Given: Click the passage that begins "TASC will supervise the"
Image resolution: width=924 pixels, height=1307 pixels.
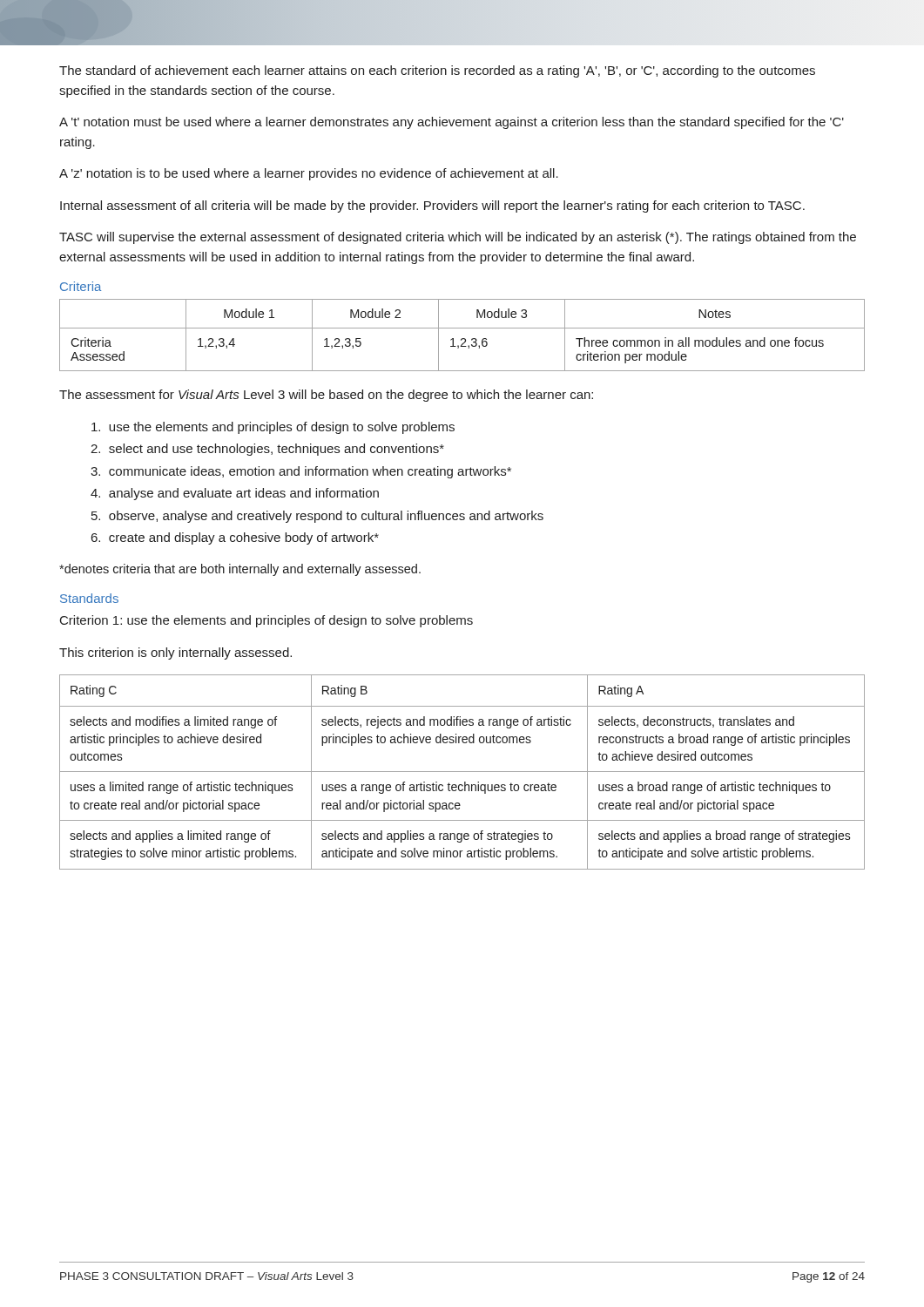Looking at the screenshot, I should [458, 246].
